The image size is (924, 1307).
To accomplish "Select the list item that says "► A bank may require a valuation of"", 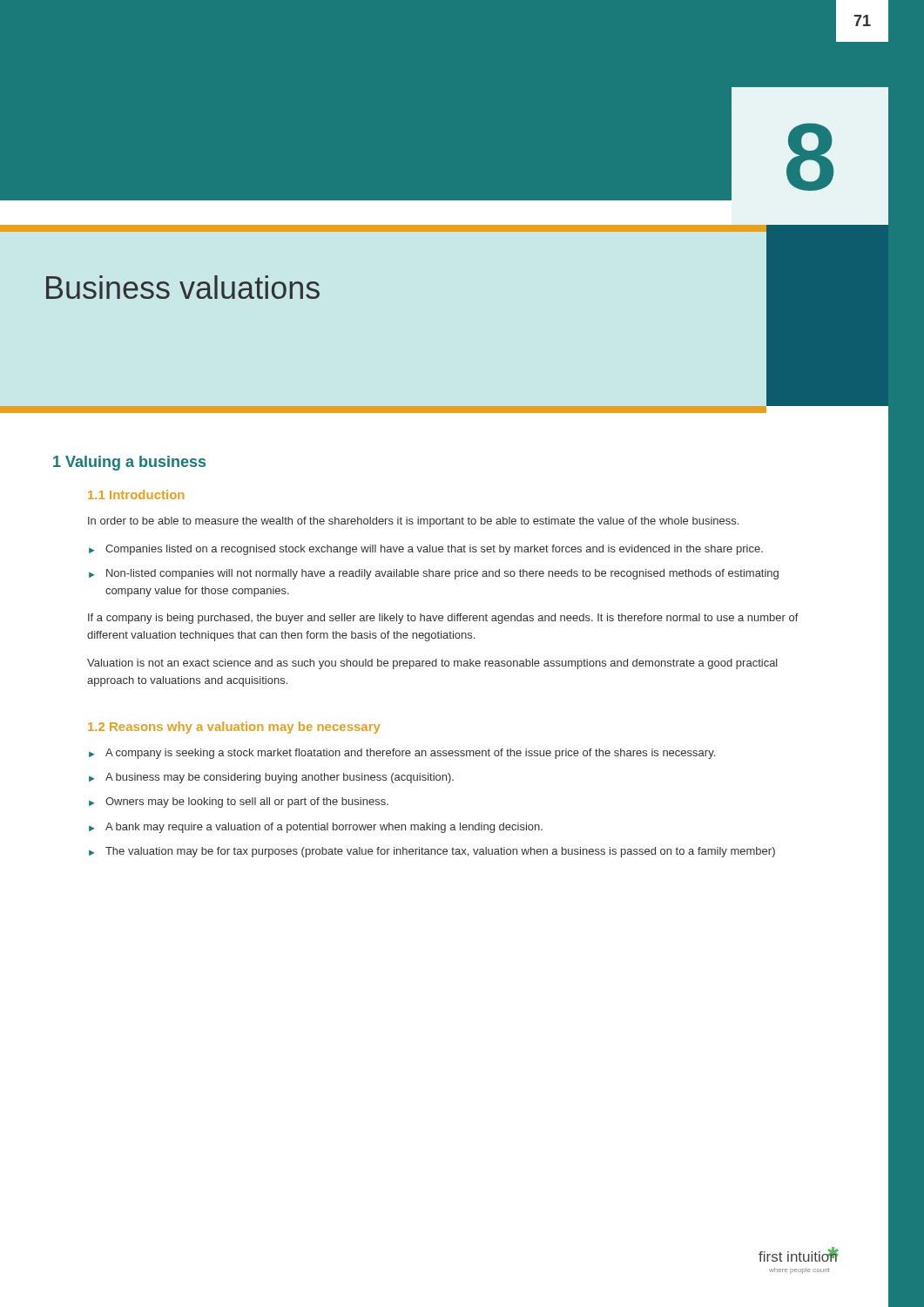I will click(449, 827).
